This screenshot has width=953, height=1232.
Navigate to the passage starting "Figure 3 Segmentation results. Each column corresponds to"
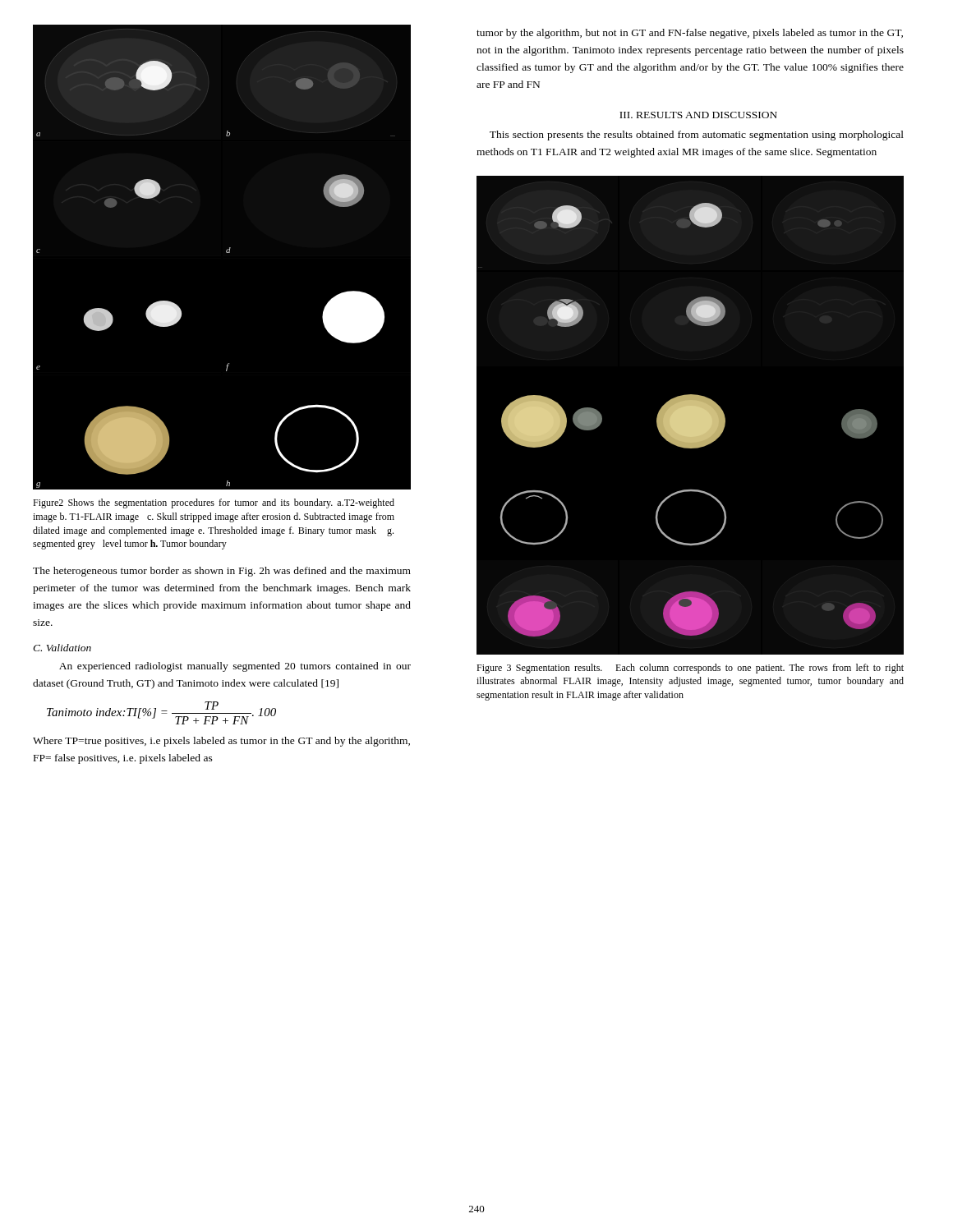pyautogui.click(x=690, y=681)
